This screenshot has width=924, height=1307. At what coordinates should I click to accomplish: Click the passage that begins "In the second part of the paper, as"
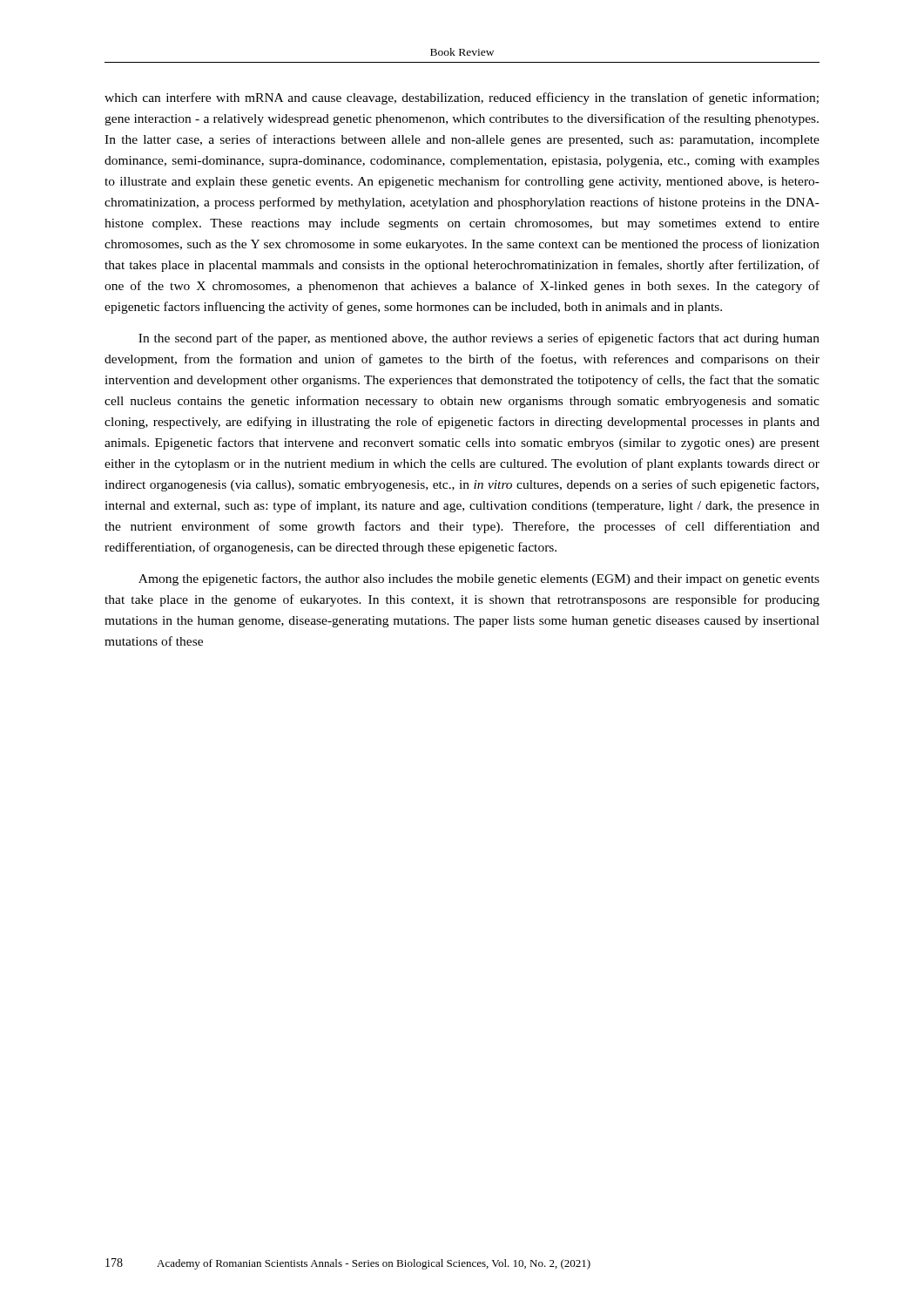pos(462,443)
